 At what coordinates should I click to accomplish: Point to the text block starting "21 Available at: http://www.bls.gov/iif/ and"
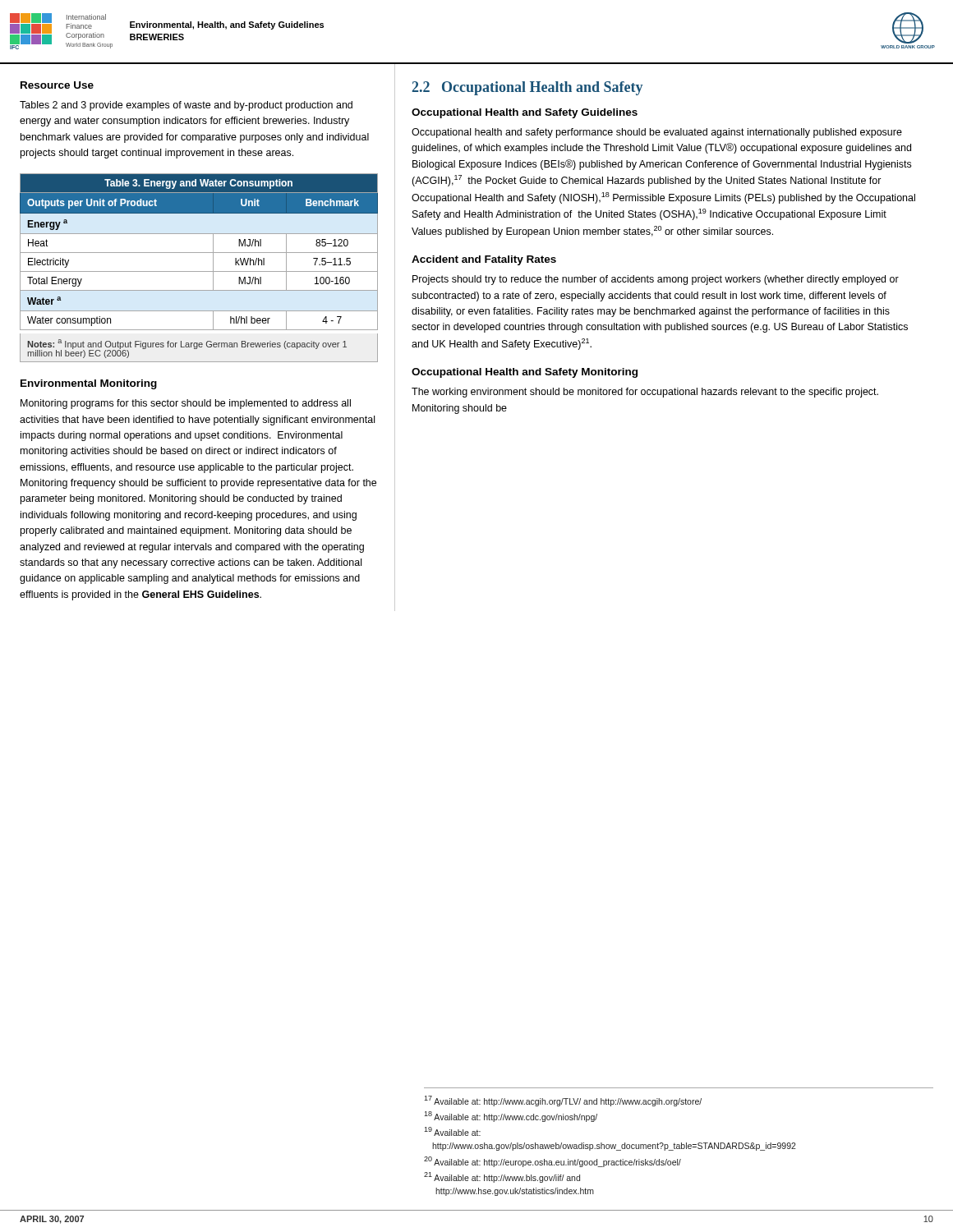[x=502, y=1176]
